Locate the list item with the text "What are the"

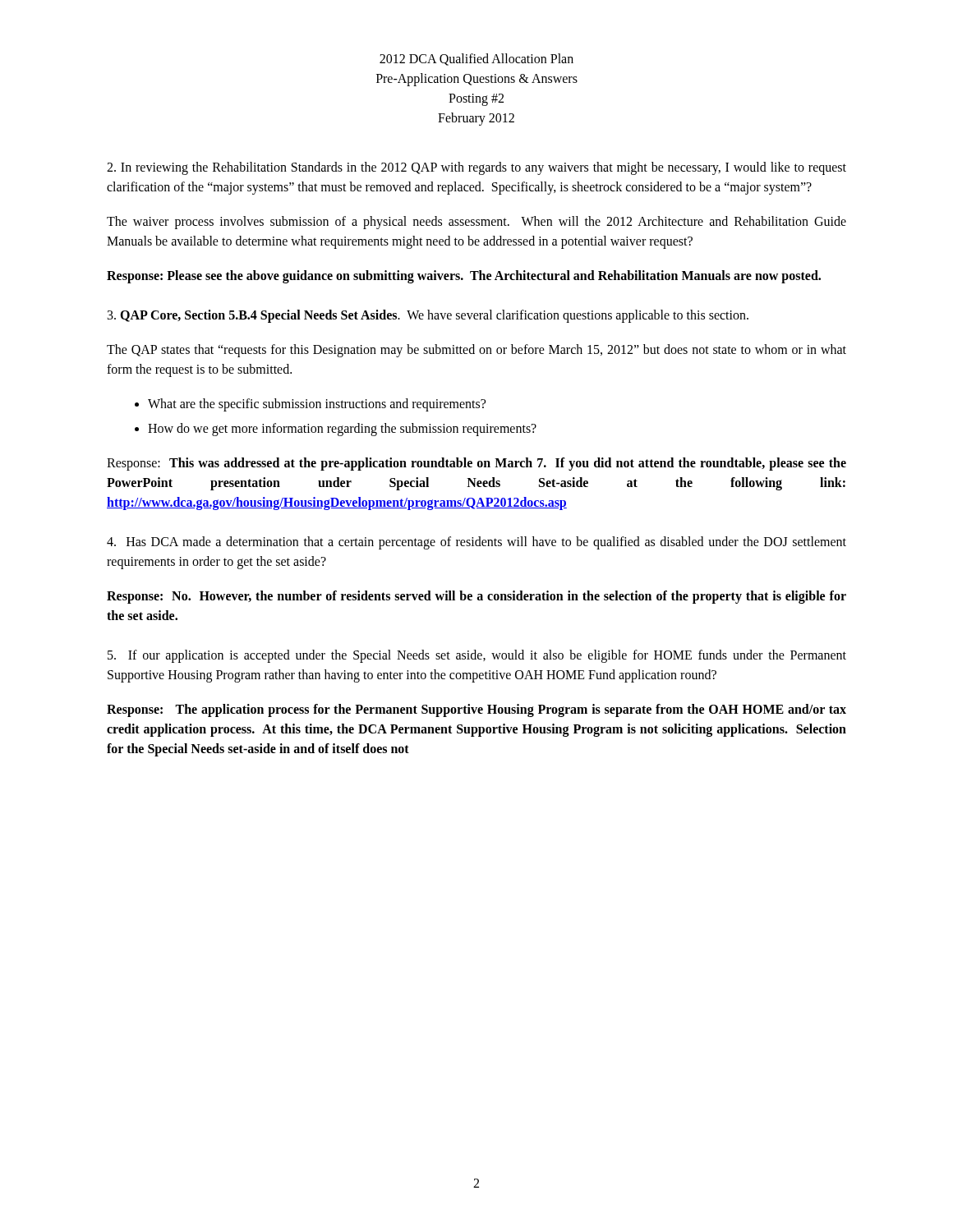(x=317, y=404)
